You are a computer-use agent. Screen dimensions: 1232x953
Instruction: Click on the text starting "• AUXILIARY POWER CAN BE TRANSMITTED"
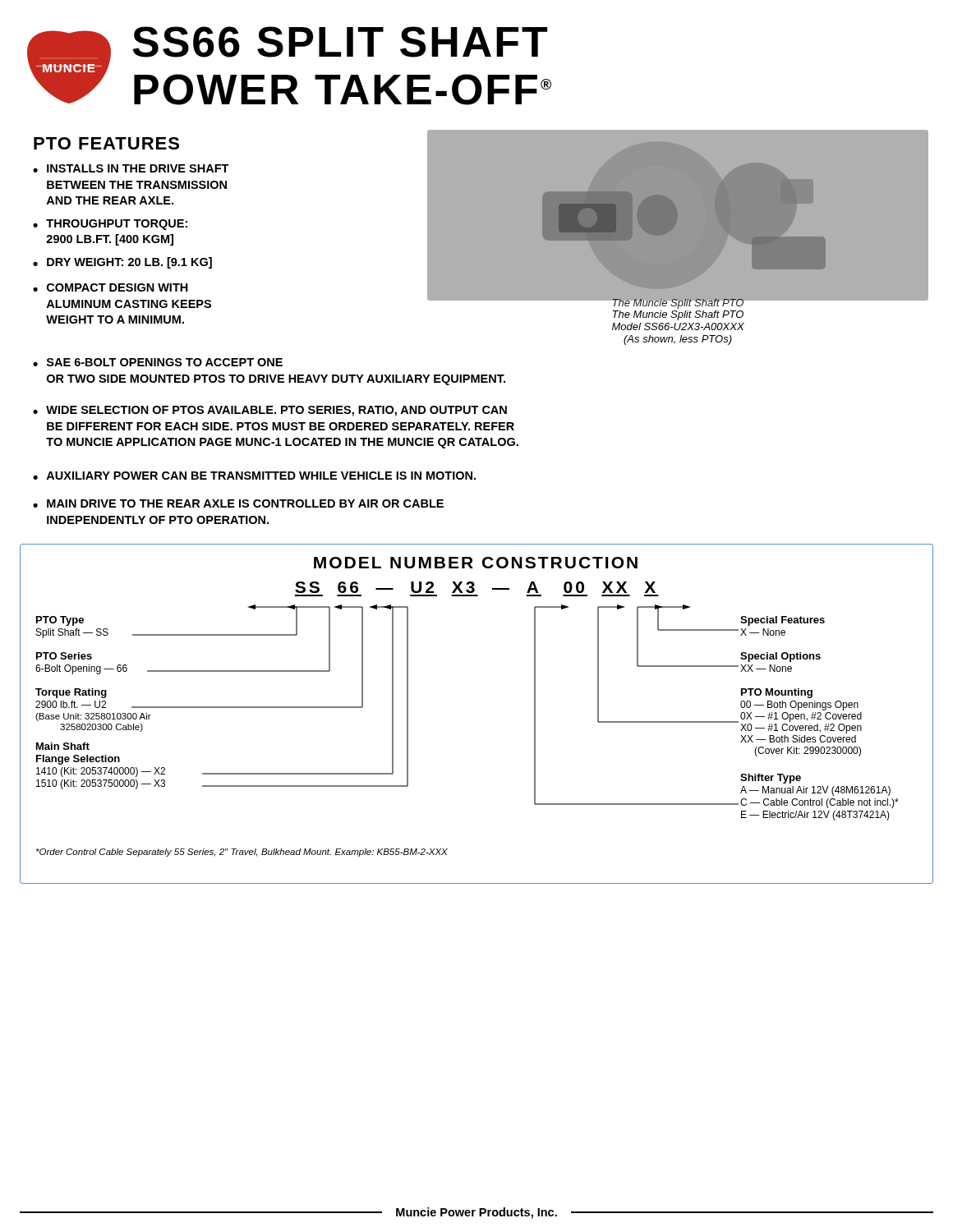pyautogui.click(x=255, y=478)
